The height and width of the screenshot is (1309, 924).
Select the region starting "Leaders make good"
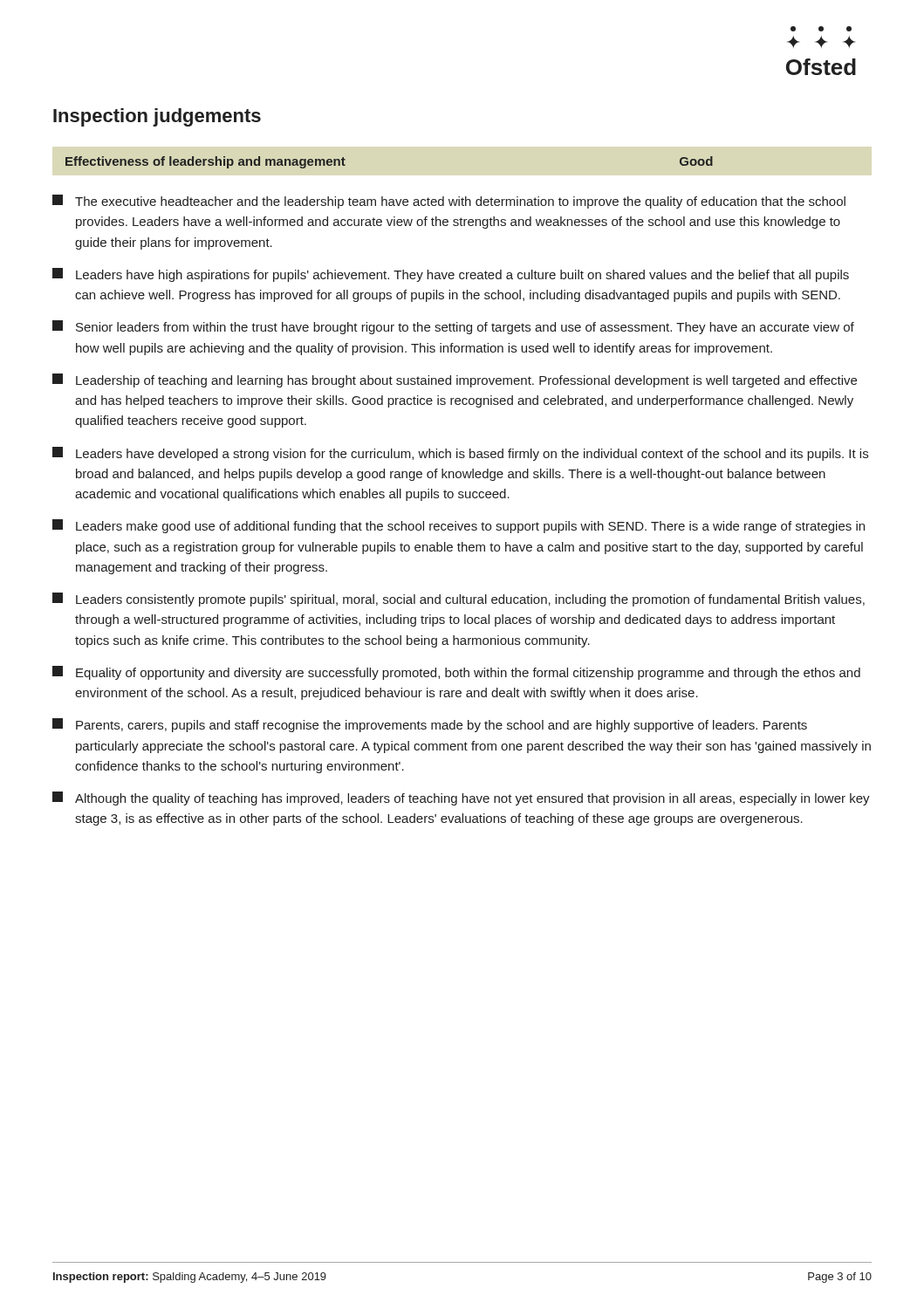tap(462, 546)
